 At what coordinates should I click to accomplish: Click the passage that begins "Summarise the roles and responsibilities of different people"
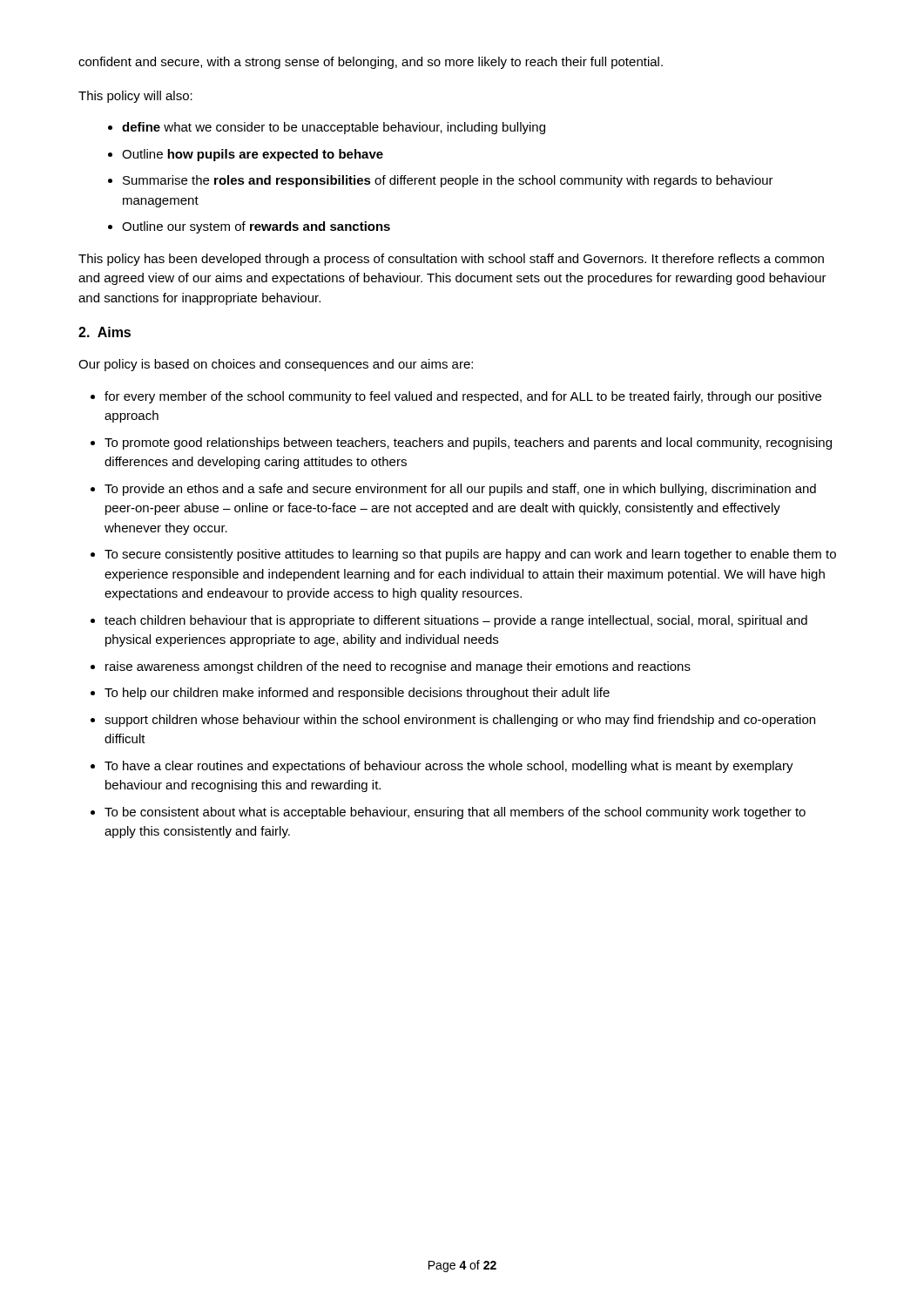pyautogui.click(x=447, y=190)
